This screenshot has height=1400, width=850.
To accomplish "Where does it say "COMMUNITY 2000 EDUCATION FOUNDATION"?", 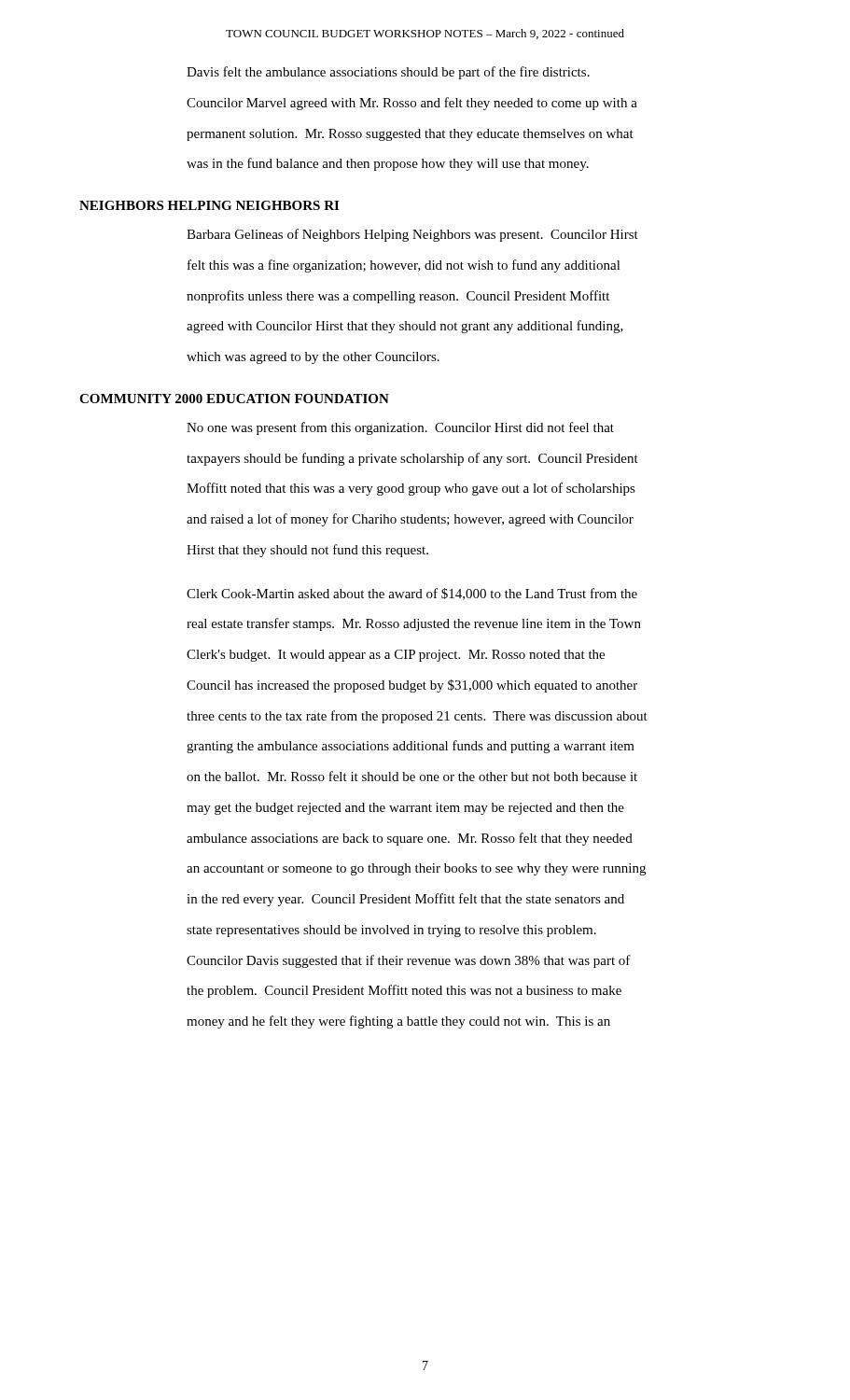I will pyautogui.click(x=234, y=398).
